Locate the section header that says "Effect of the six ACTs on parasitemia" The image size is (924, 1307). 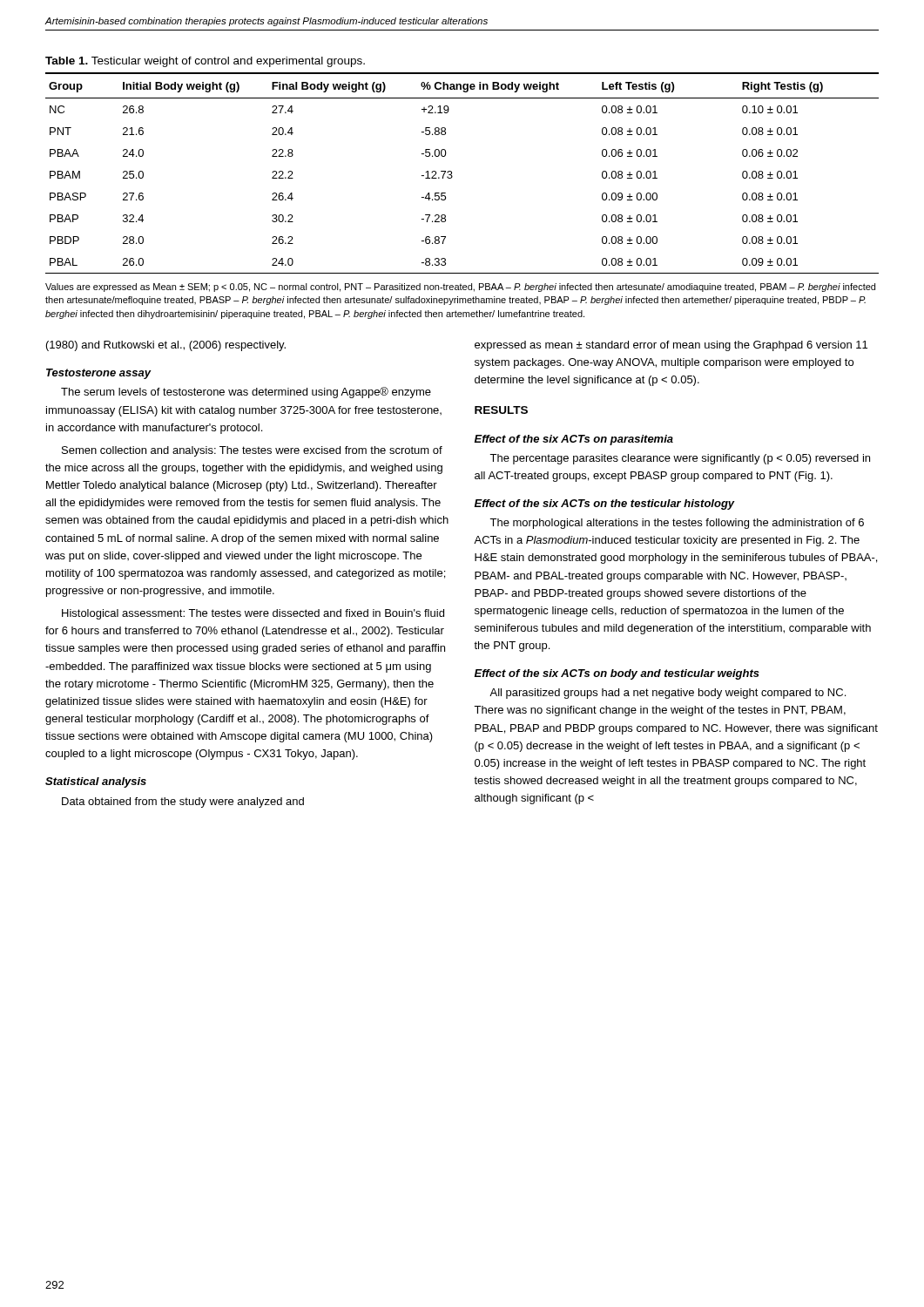click(574, 438)
